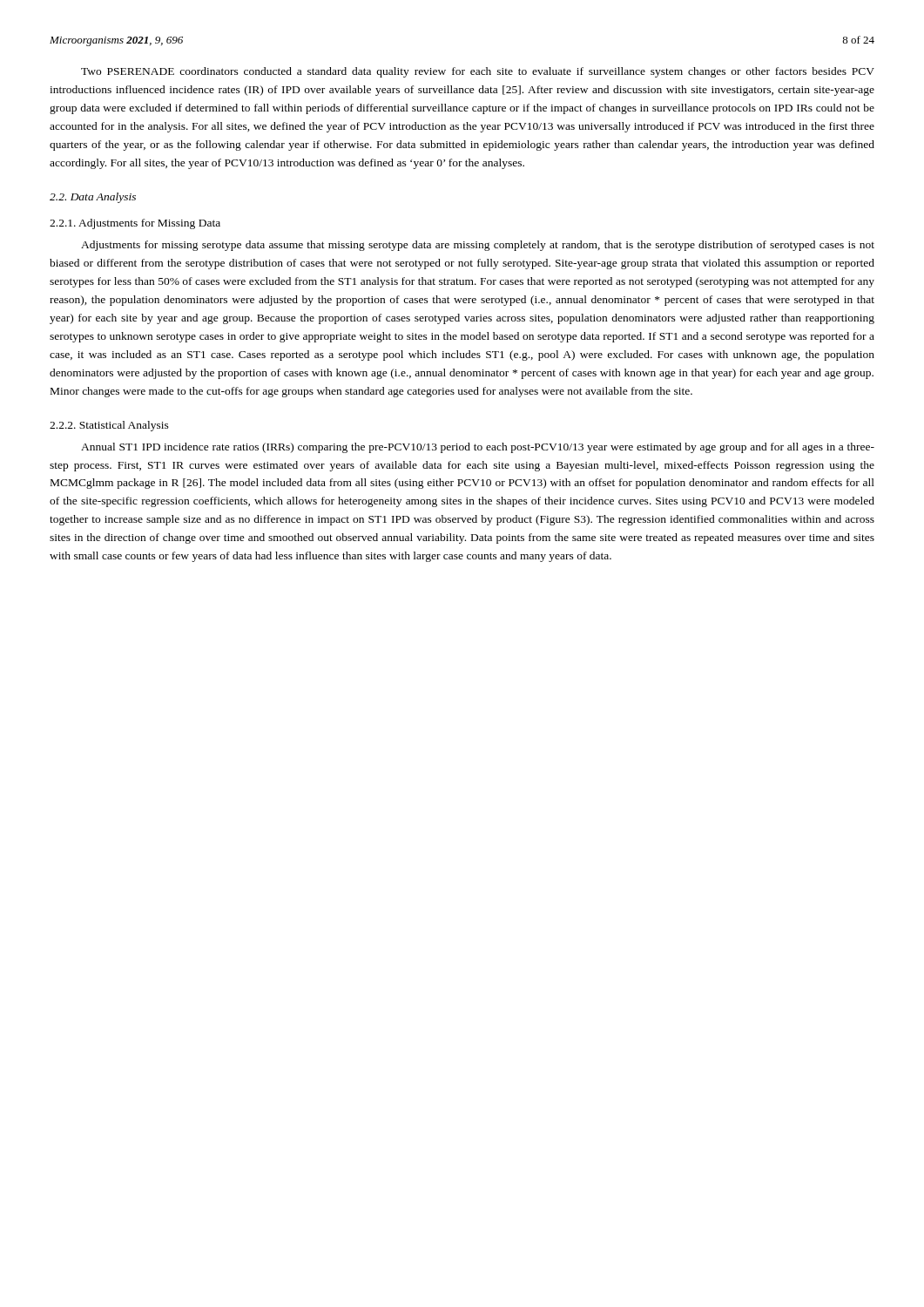Click on the element starting "2.2.2. Statistical Analysis"
924x1307 pixels.
(109, 425)
